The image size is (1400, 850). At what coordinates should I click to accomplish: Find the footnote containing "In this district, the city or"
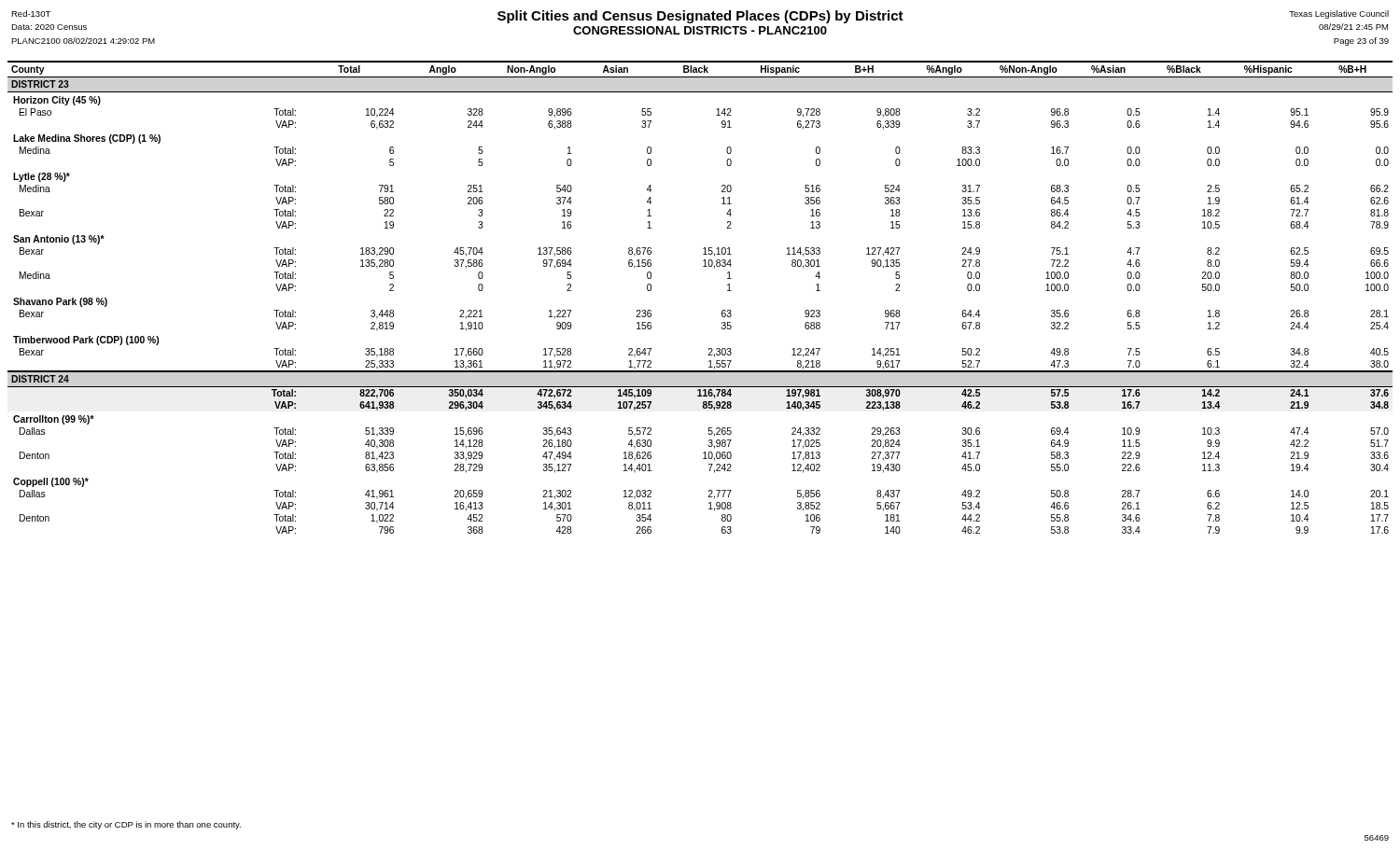tap(126, 824)
